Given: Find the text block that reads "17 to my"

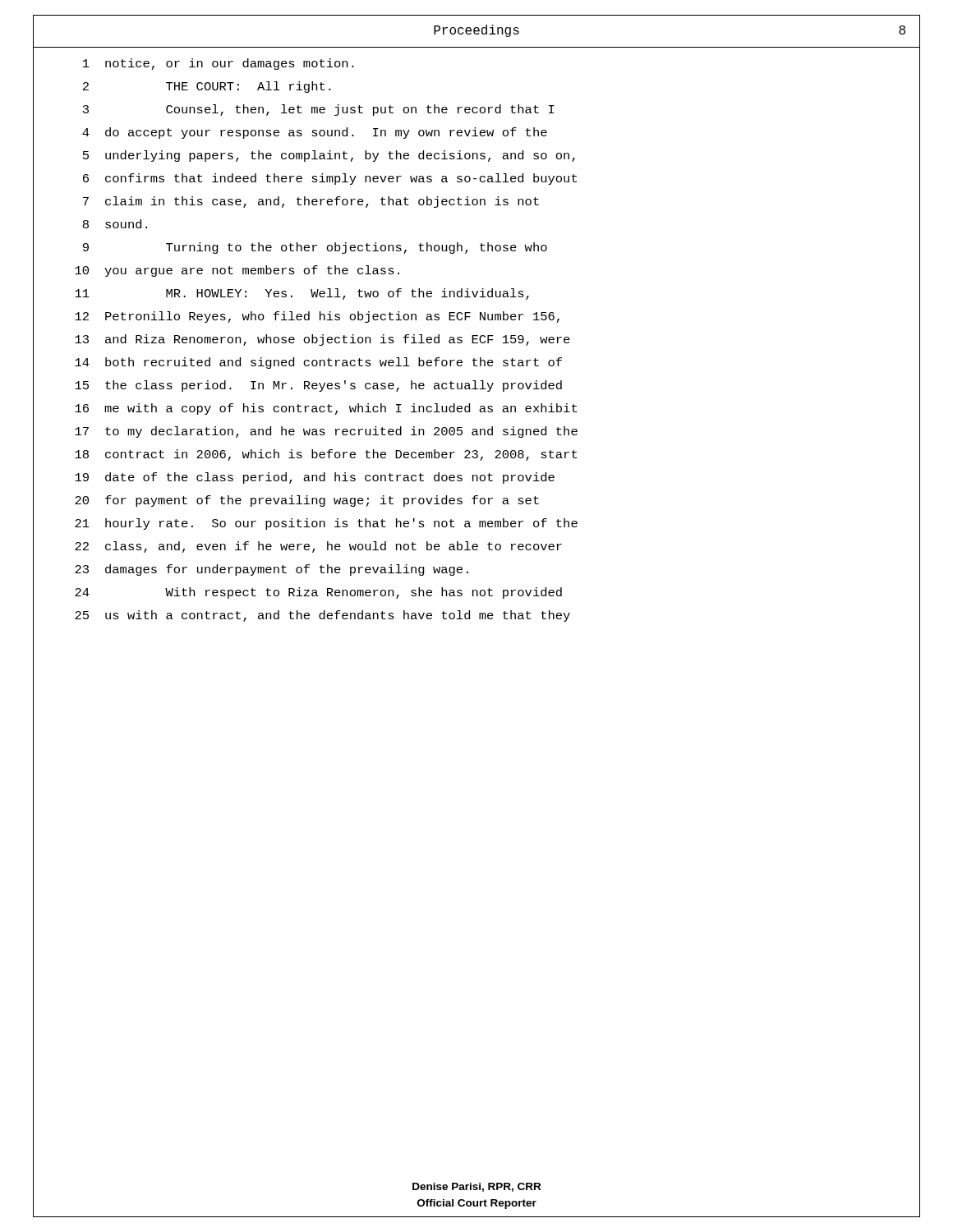Looking at the screenshot, I should coord(476,432).
